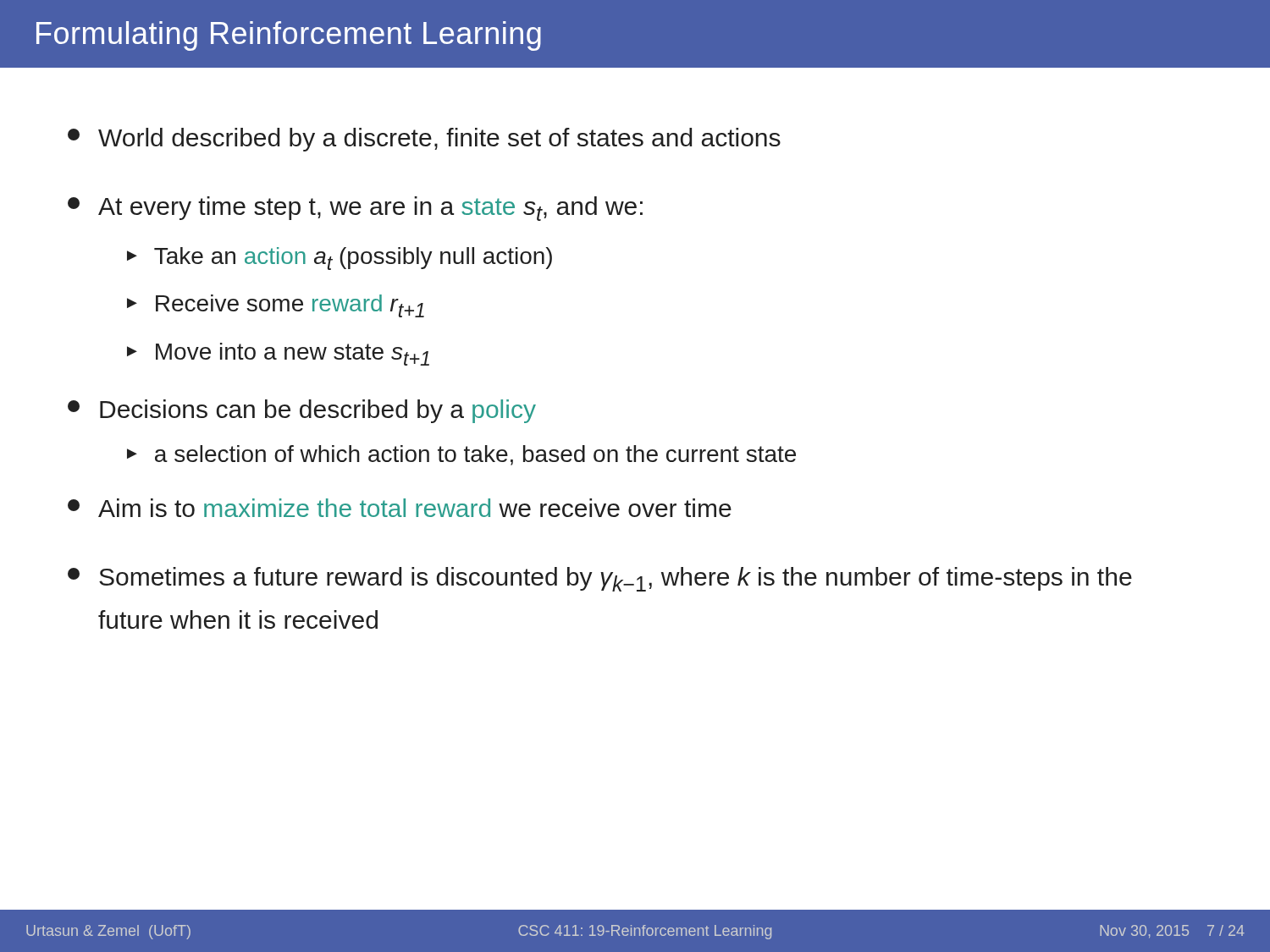Locate the passage starting "► Receive some reward rt+1"
Image resolution: width=1270 pixels, height=952 pixels.
tap(275, 306)
